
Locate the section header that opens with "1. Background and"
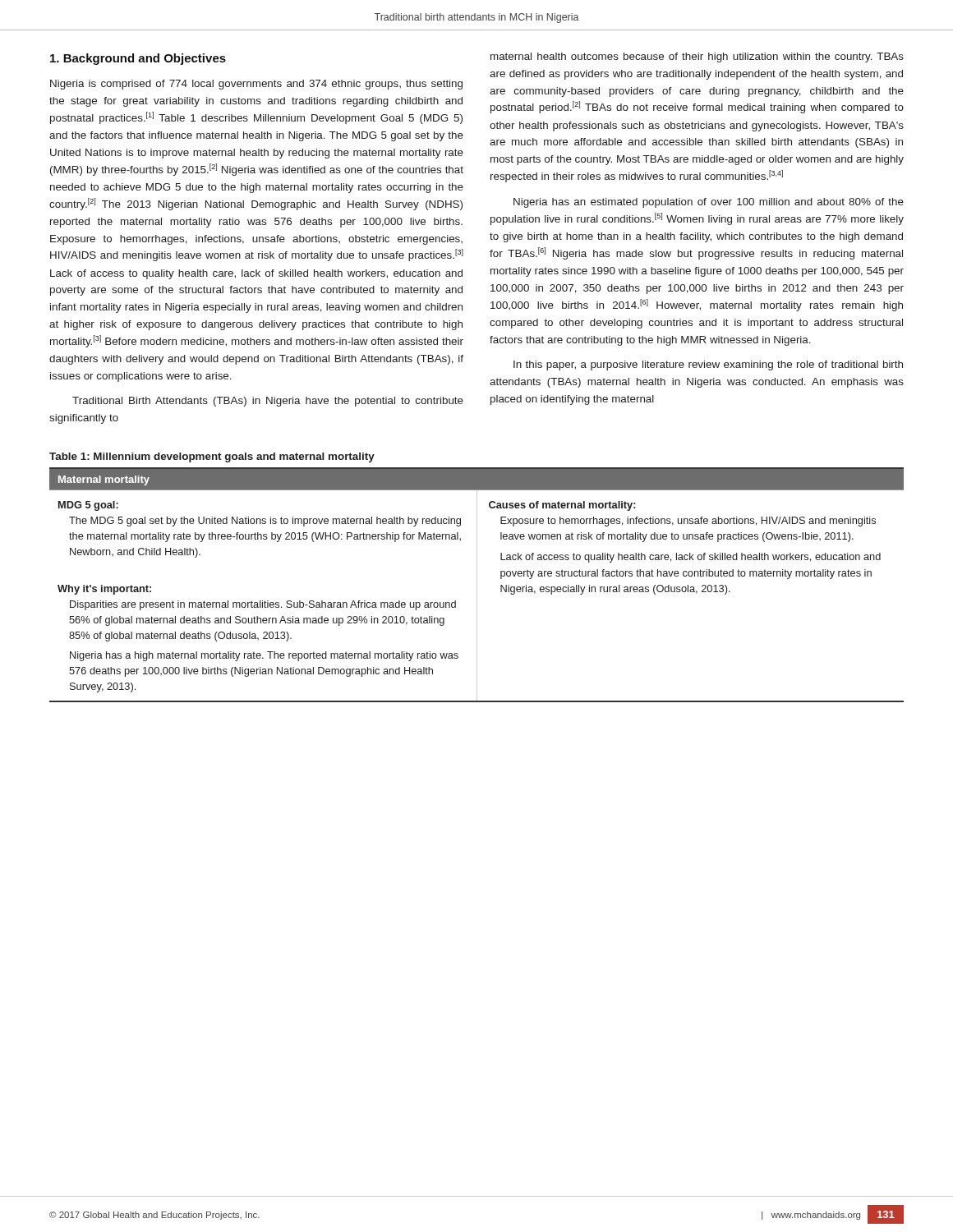(138, 58)
